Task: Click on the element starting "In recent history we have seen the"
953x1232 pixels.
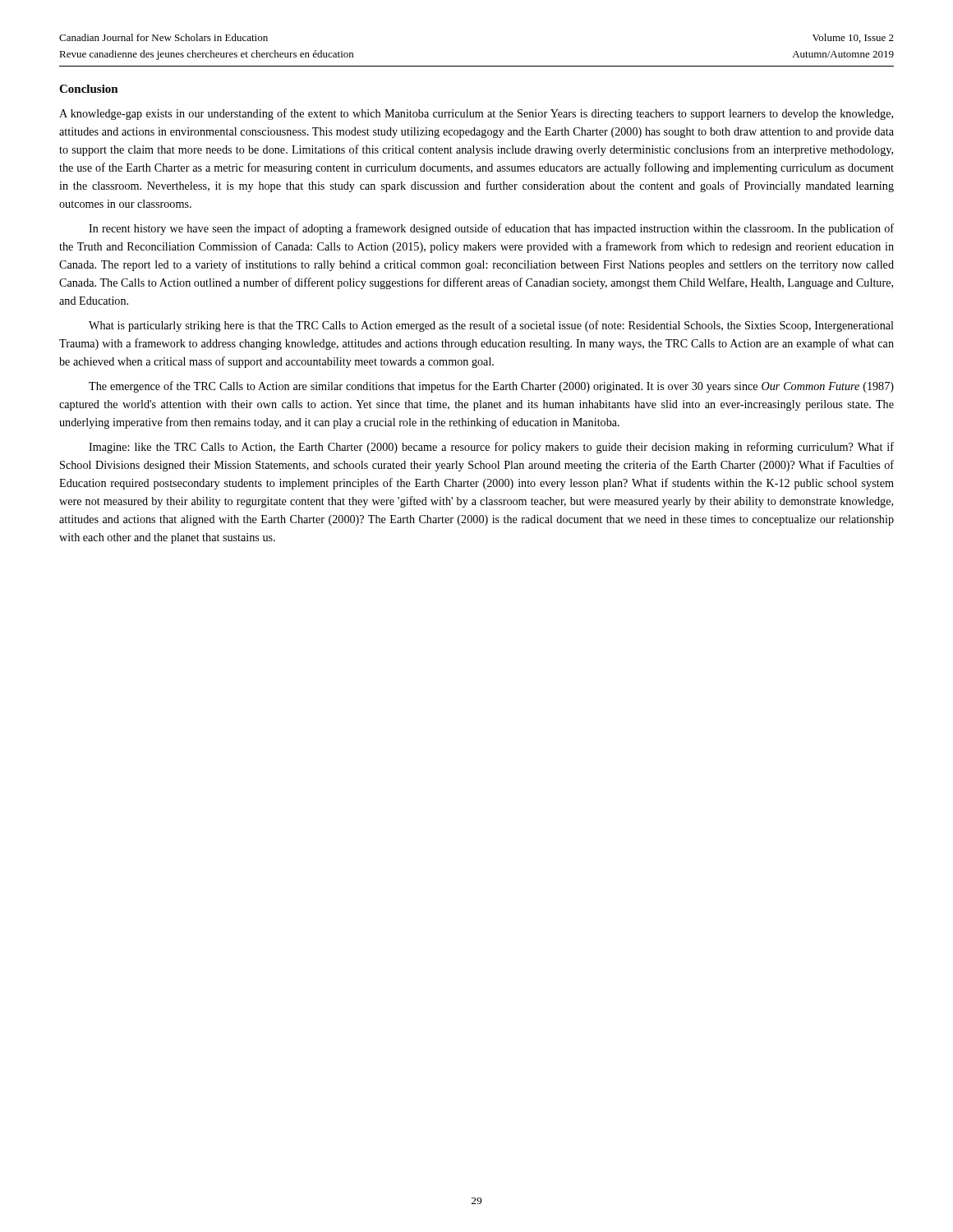Action: (476, 264)
